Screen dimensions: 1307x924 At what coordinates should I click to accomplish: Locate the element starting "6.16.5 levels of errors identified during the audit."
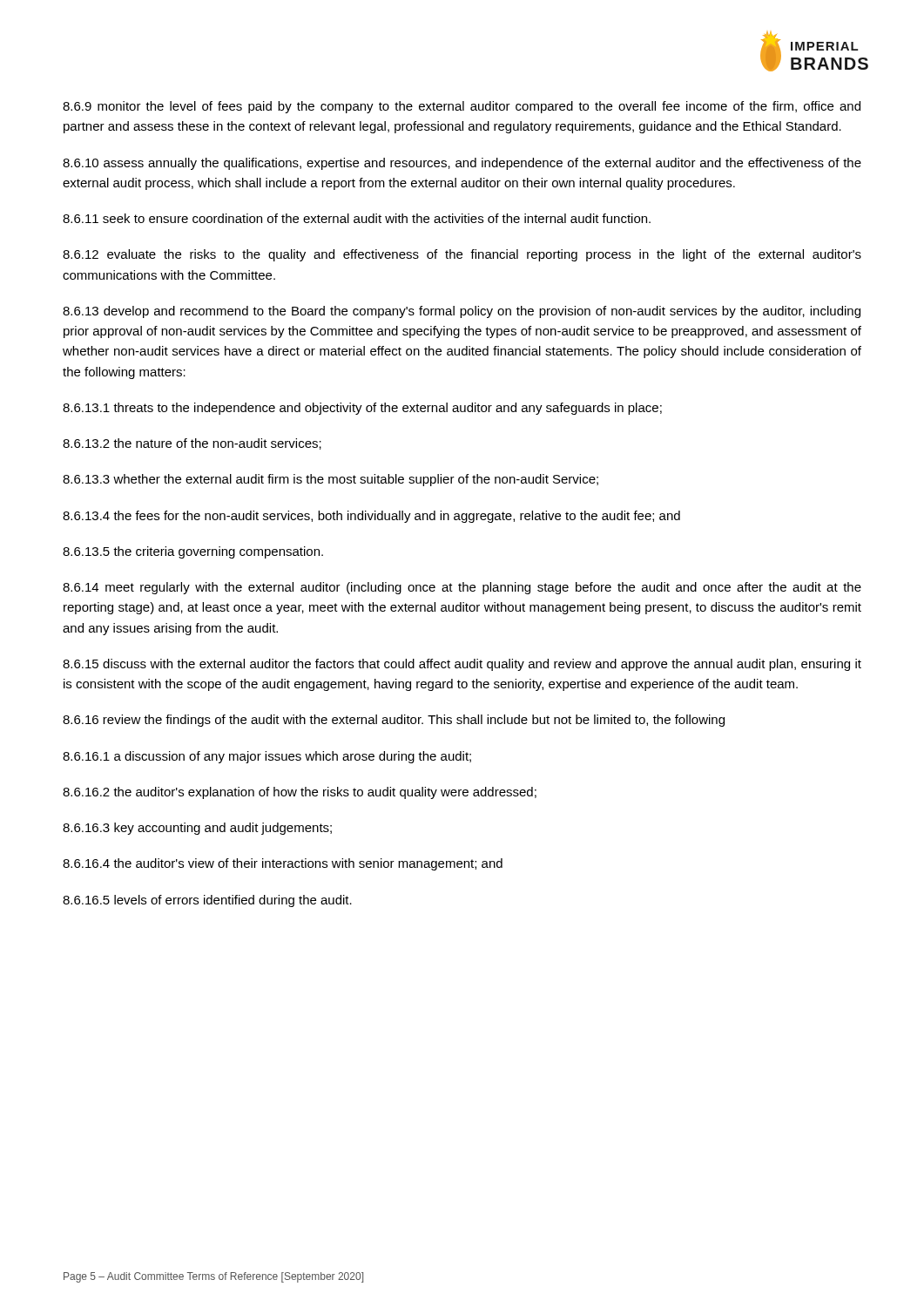208,899
